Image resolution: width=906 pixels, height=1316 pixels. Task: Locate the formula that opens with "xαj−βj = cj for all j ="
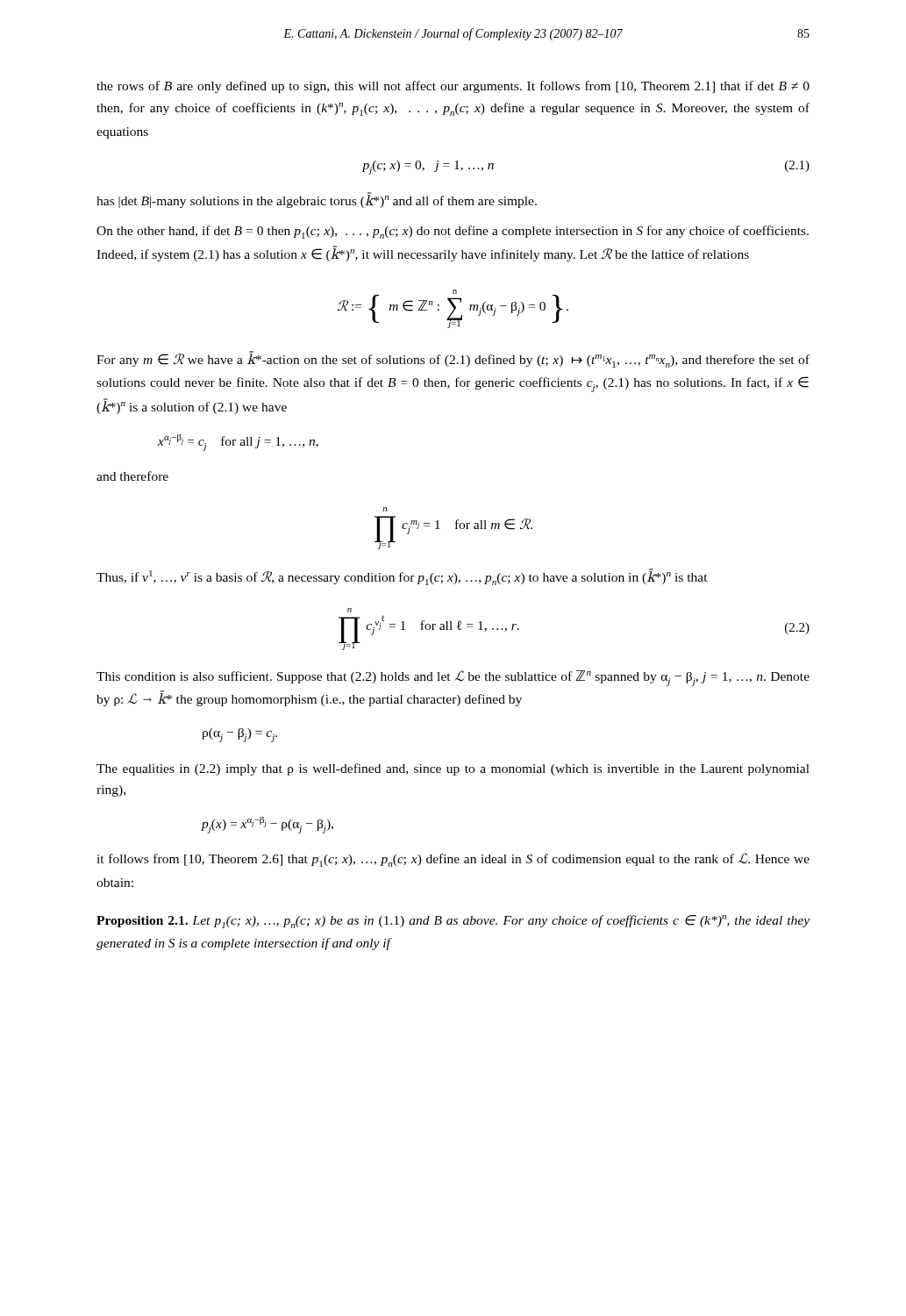(x=238, y=443)
